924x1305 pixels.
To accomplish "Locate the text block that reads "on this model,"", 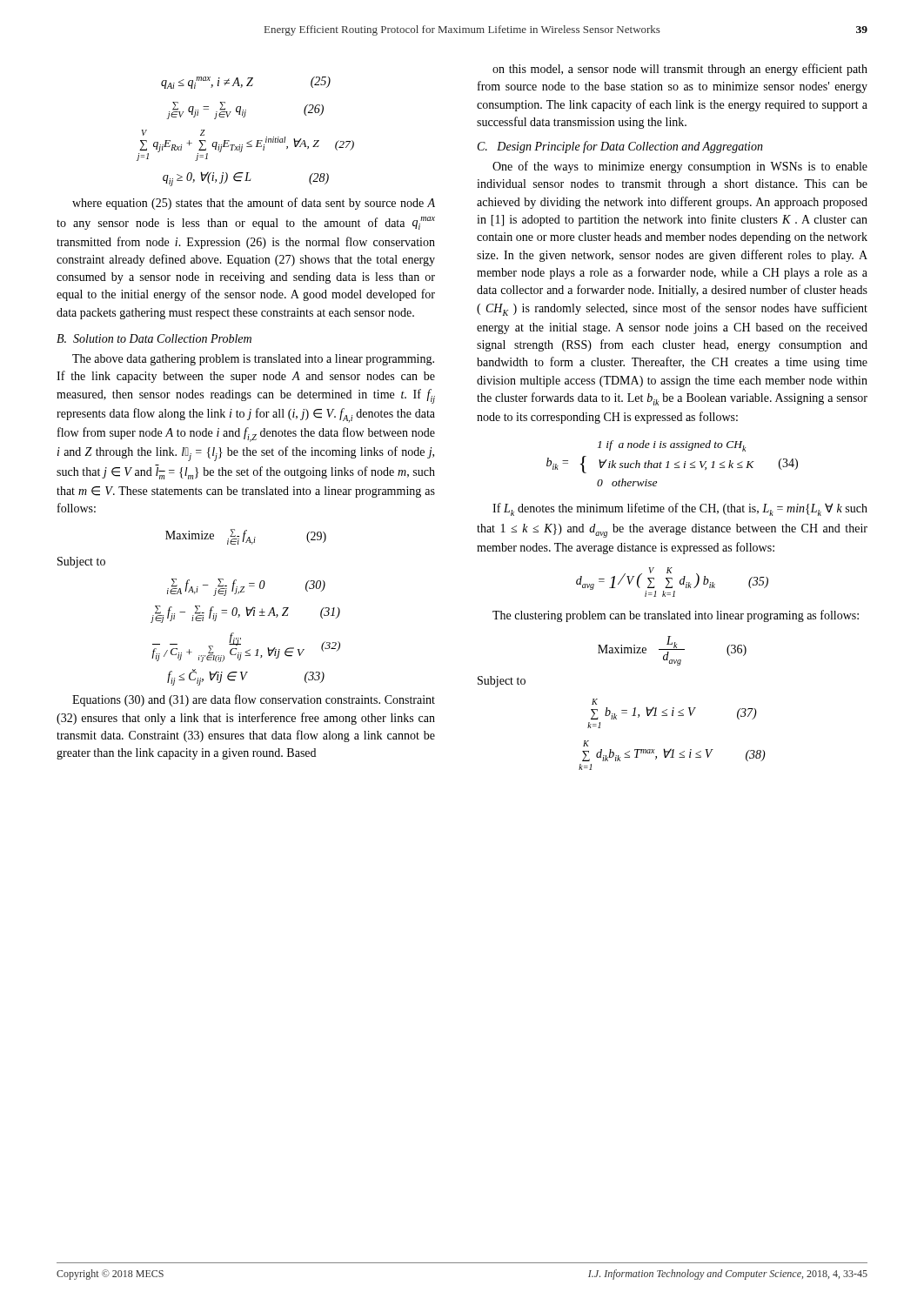I will 672,96.
